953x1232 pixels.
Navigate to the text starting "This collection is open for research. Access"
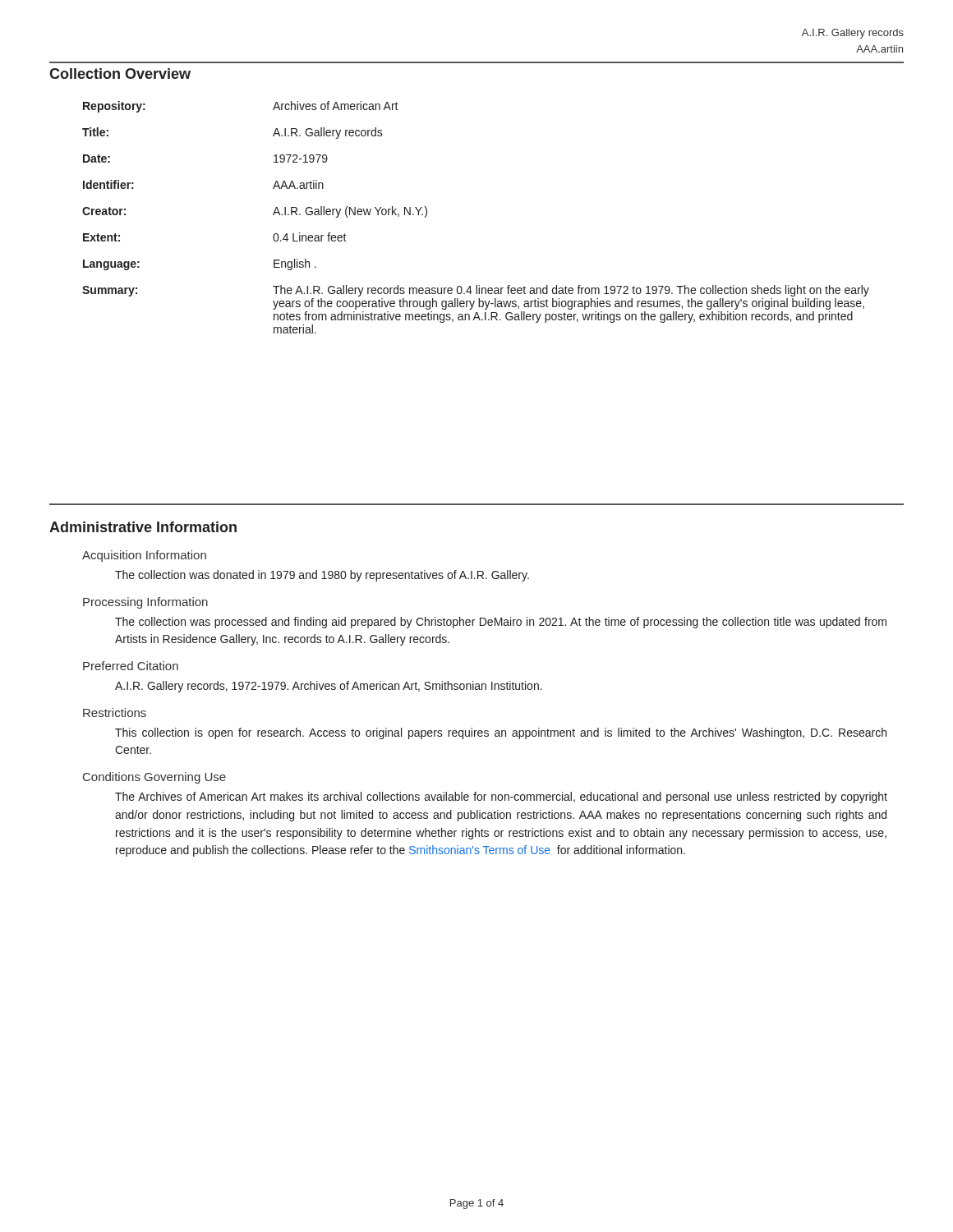[x=501, y=741]
